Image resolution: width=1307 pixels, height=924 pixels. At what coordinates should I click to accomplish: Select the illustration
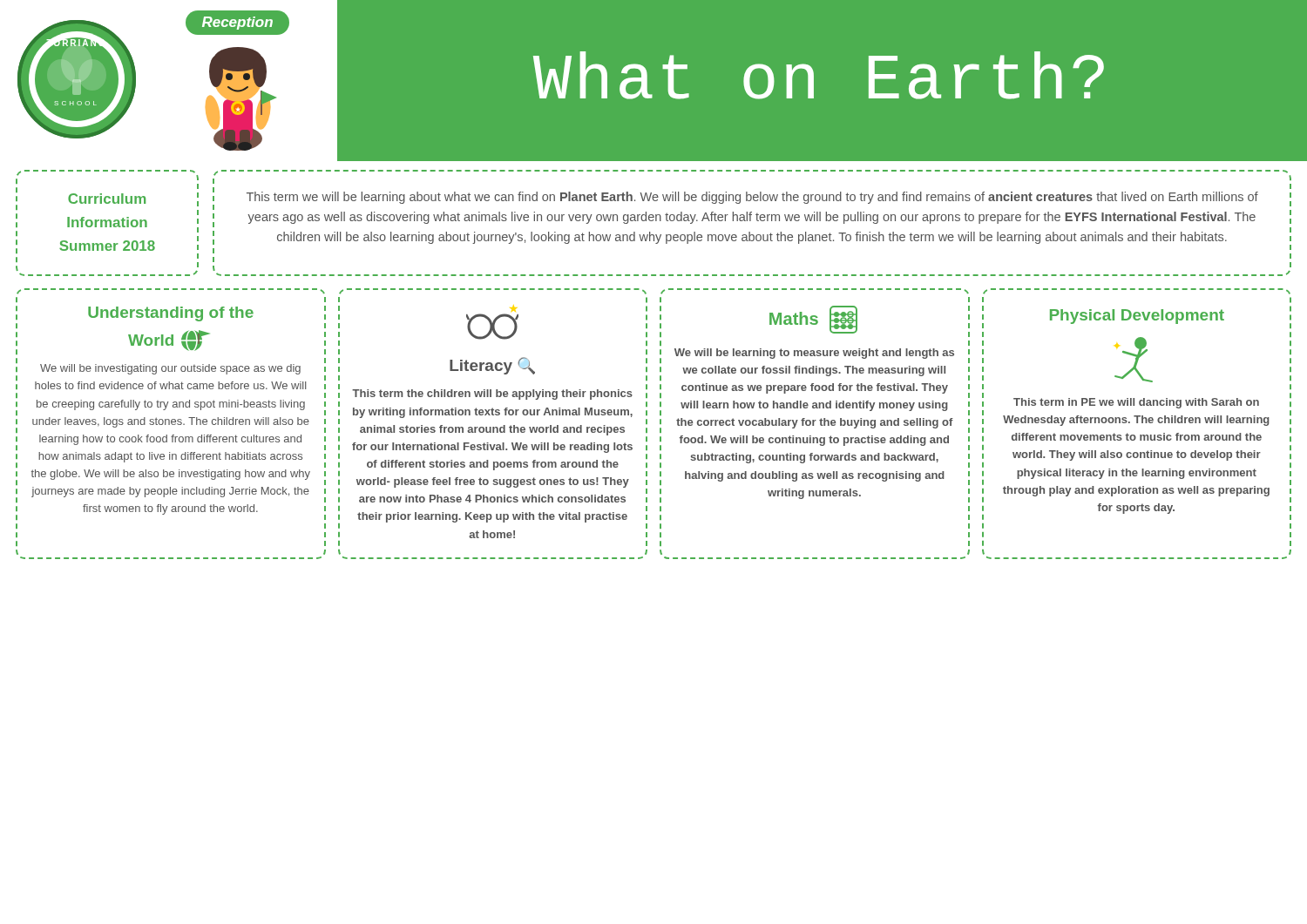(x=237, y=81)
